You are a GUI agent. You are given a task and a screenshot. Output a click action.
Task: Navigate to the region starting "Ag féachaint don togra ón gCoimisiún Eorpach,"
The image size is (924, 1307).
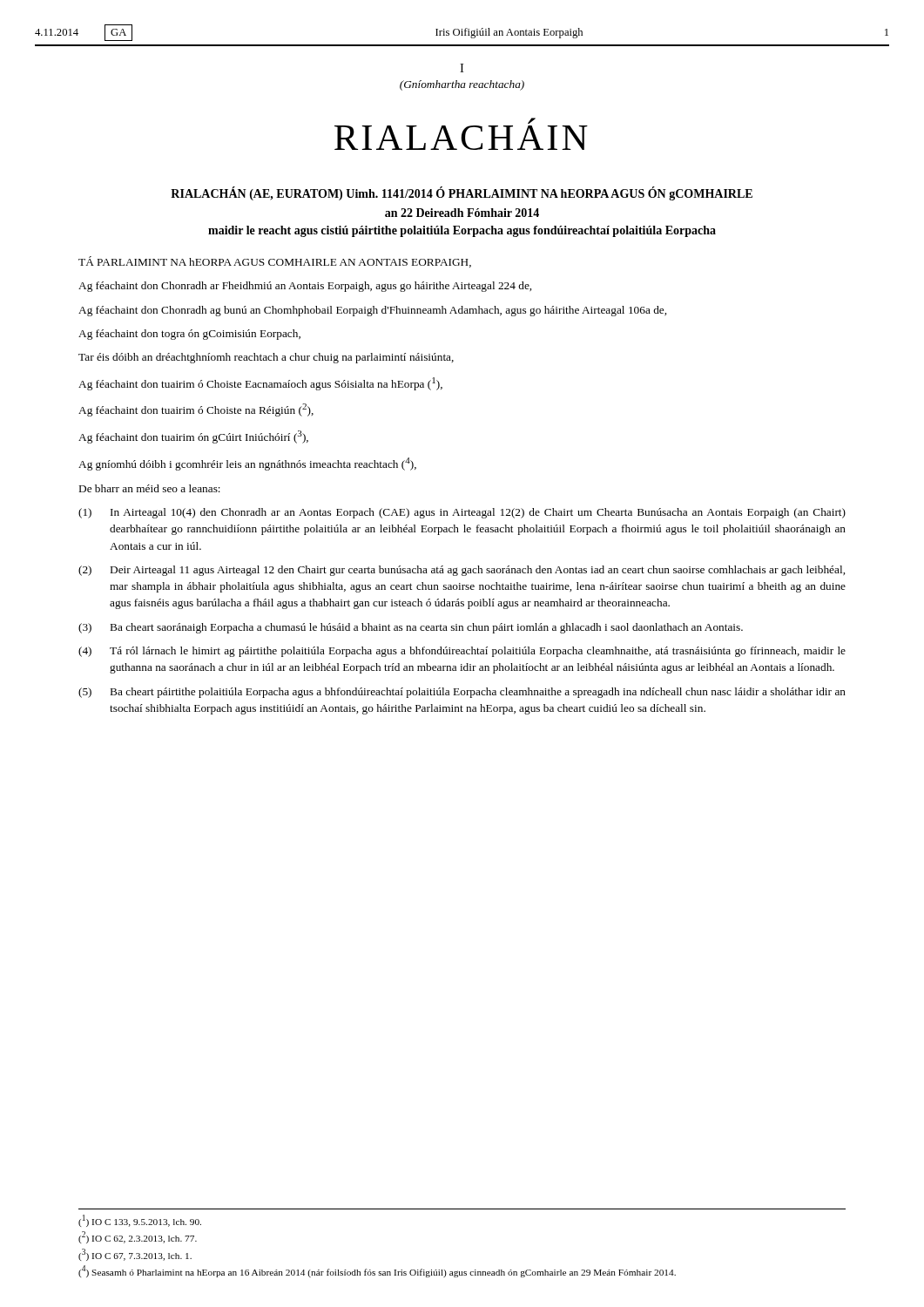point(190,333)
